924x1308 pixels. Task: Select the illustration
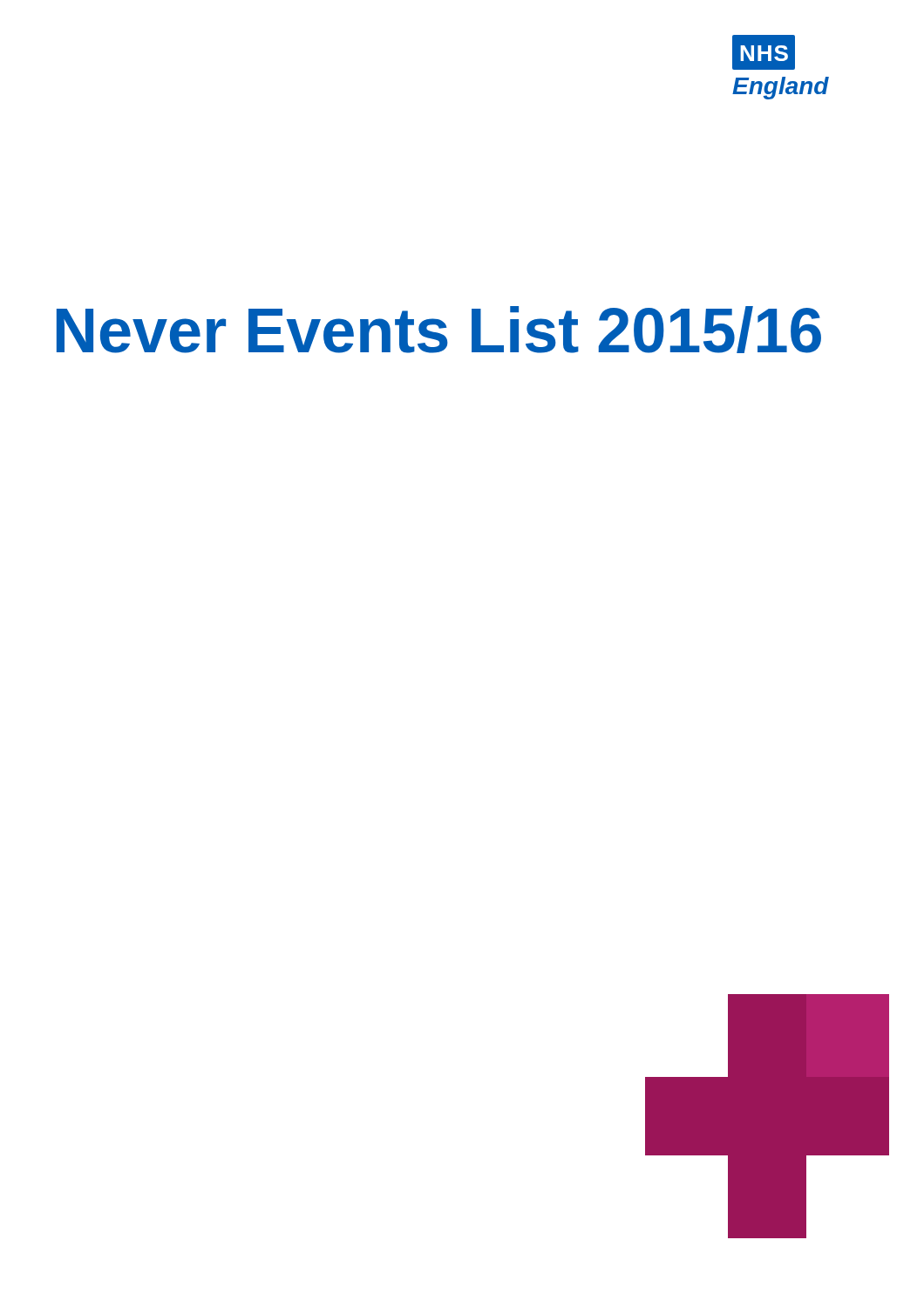(x=767, y=1116)
